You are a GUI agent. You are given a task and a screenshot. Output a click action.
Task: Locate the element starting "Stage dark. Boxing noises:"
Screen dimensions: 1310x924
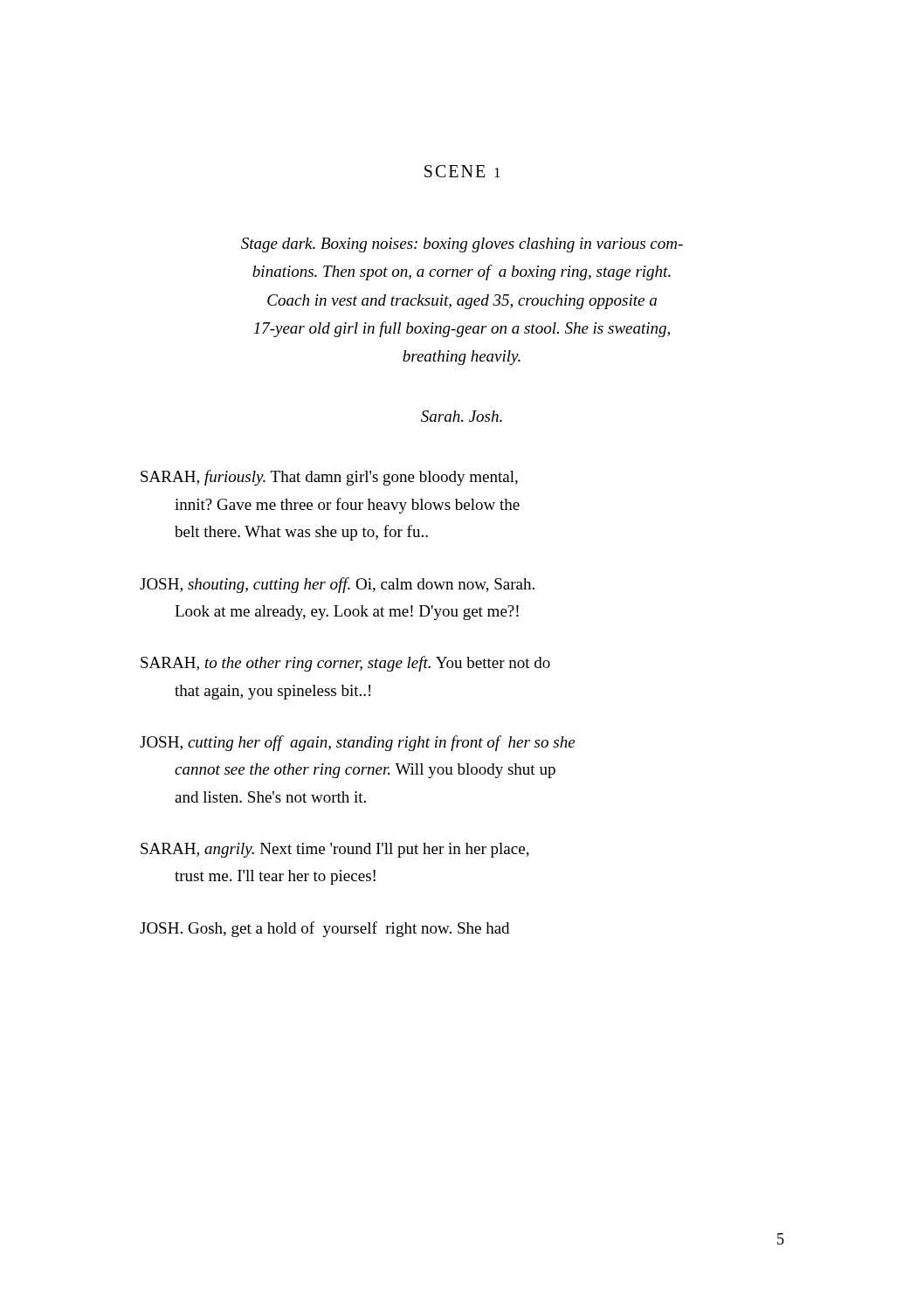[x=462, y=300]
